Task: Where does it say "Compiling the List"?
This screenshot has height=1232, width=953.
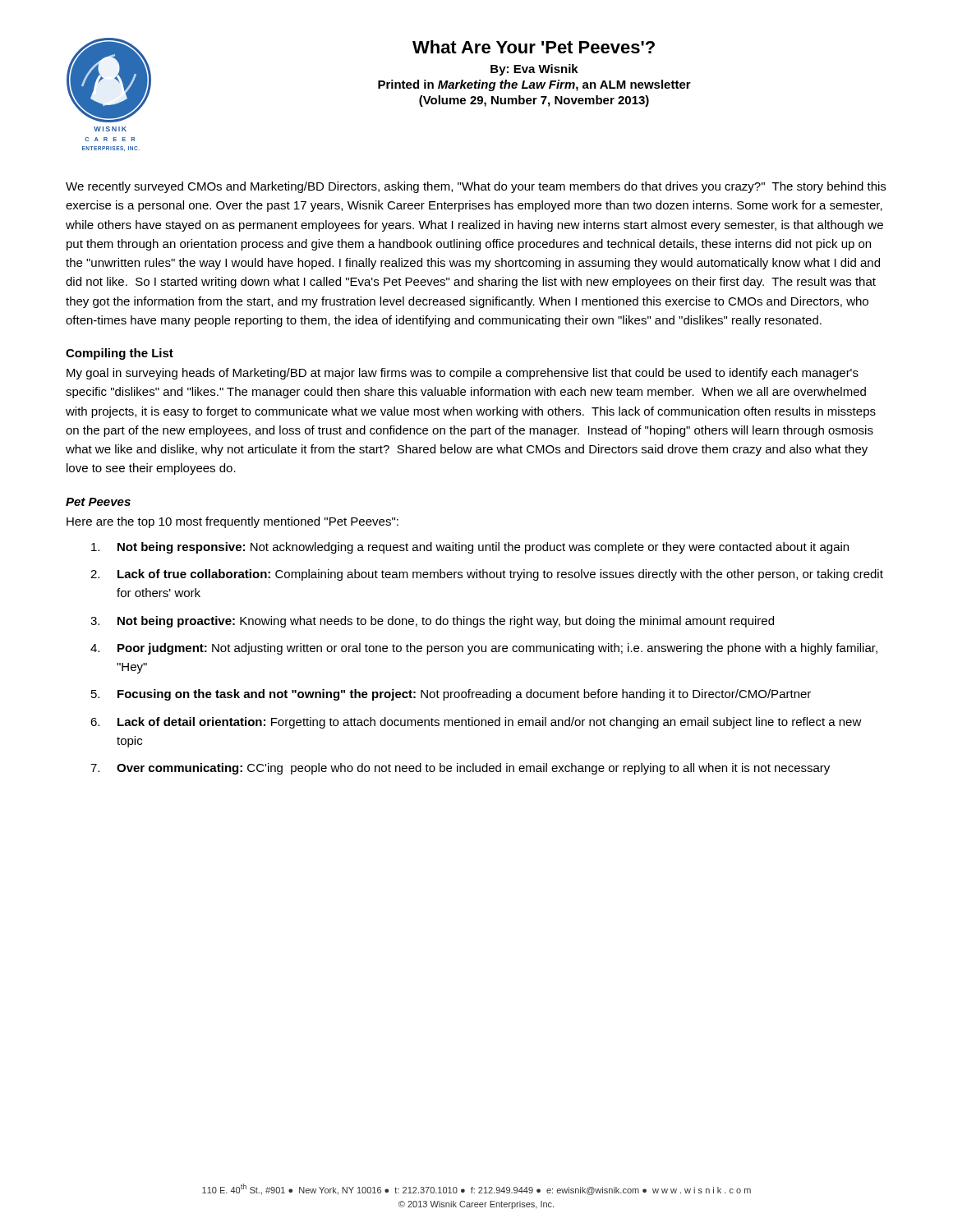Action: coord(119,353)
